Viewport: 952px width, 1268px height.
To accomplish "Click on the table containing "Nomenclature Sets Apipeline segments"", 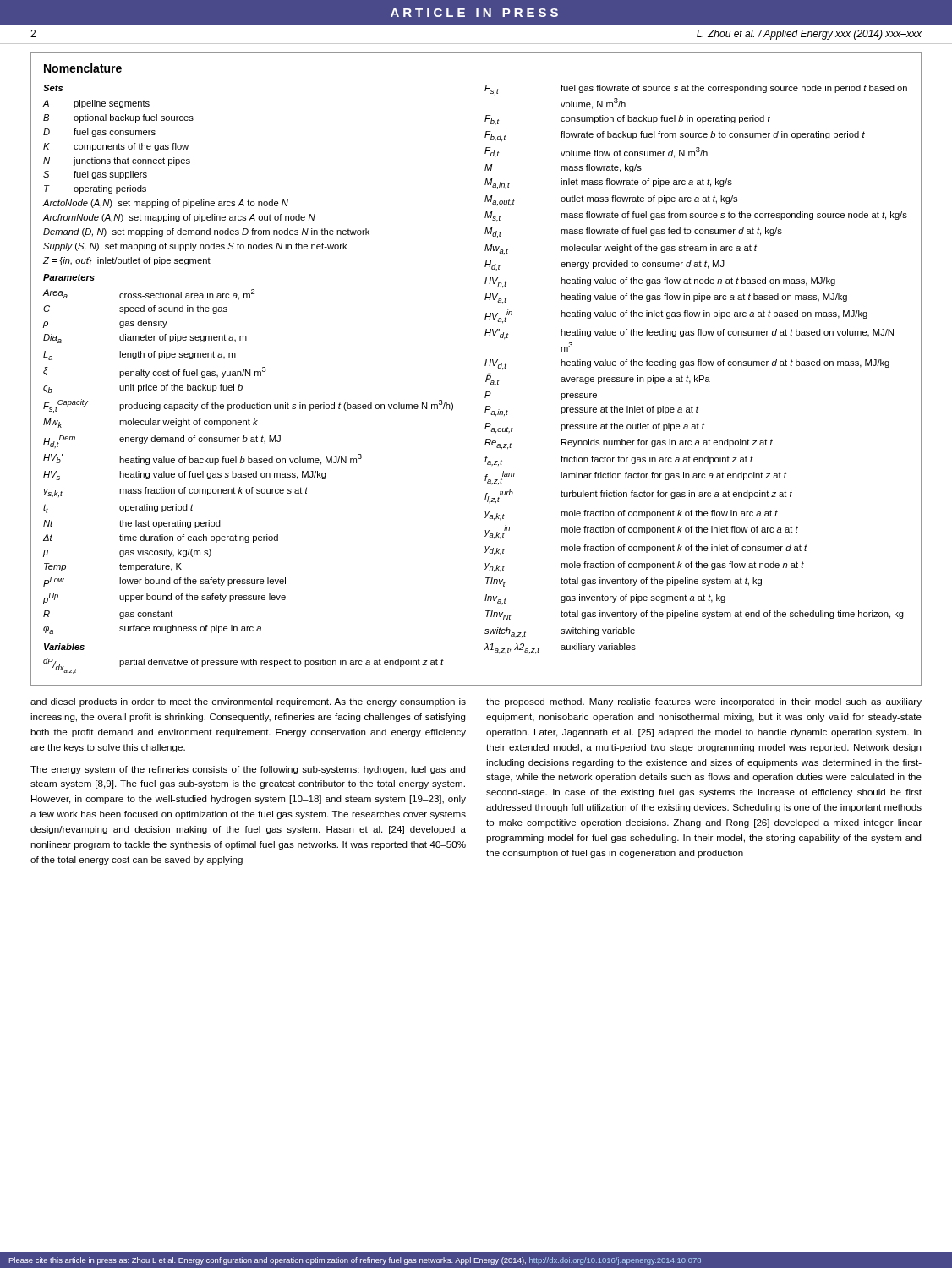I will tap(476, 369).
